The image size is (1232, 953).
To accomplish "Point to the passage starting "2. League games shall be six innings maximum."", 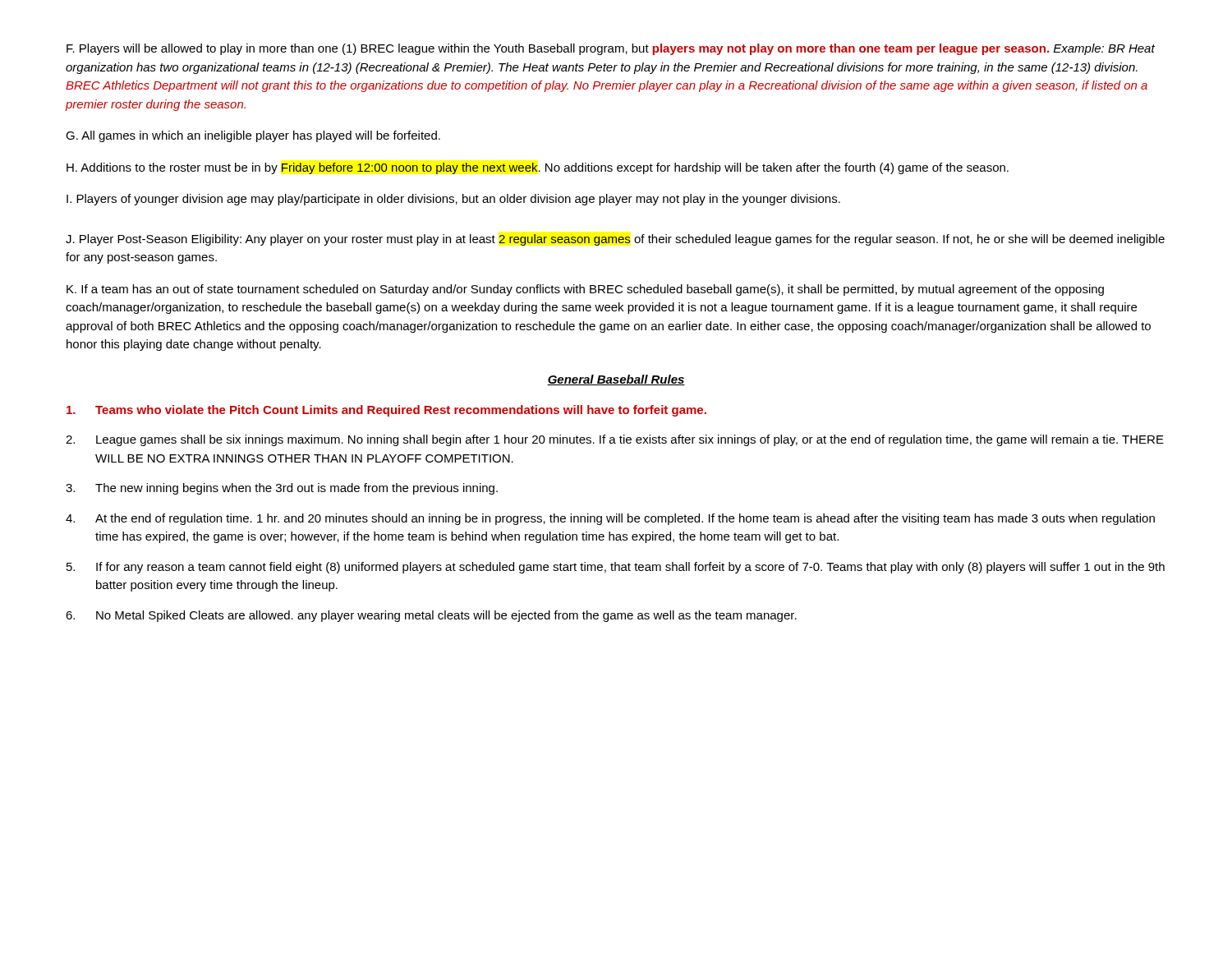I will (616, 449).
